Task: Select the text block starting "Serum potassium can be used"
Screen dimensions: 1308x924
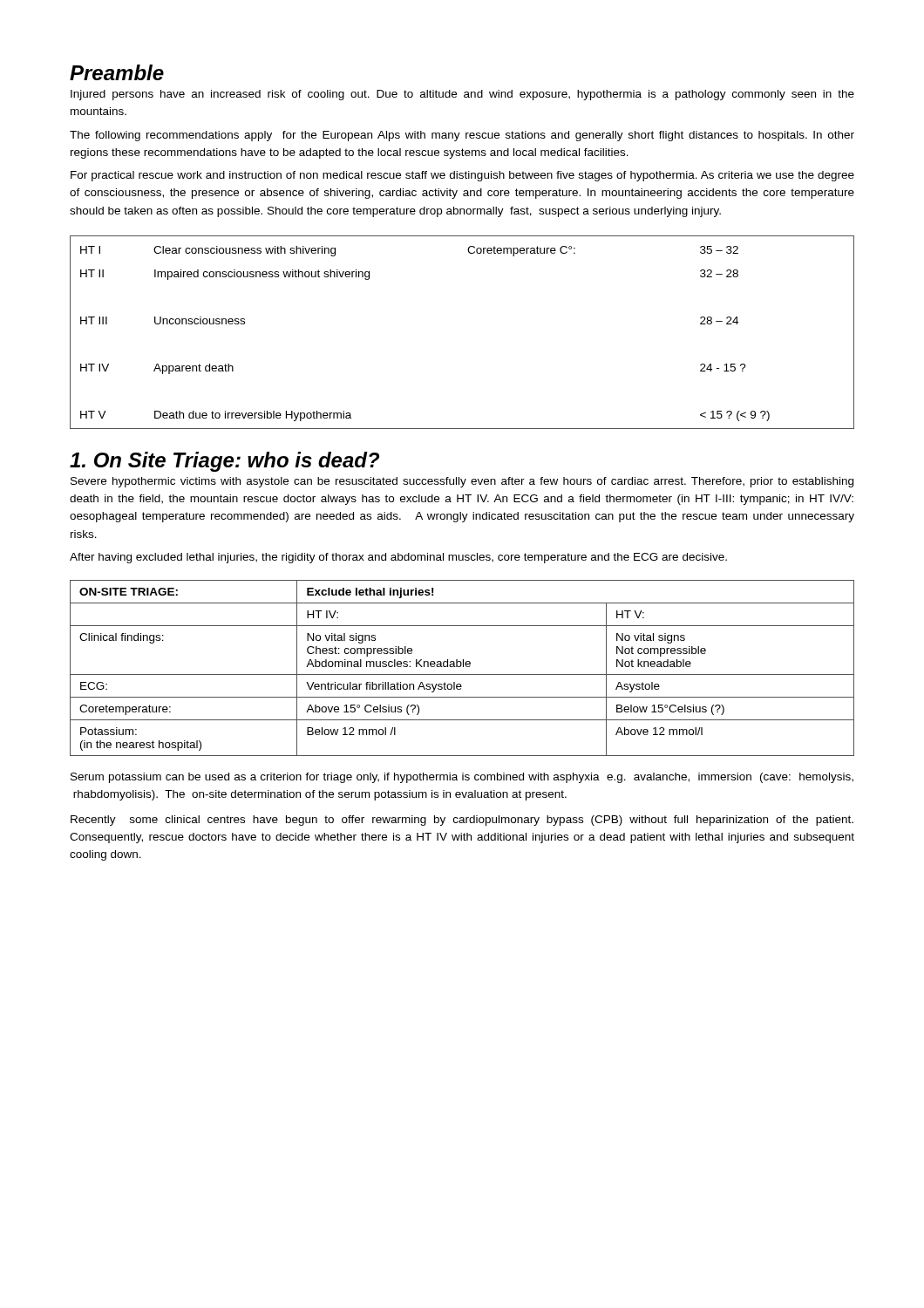Action: pyautogui.click(x=462, y=785)
